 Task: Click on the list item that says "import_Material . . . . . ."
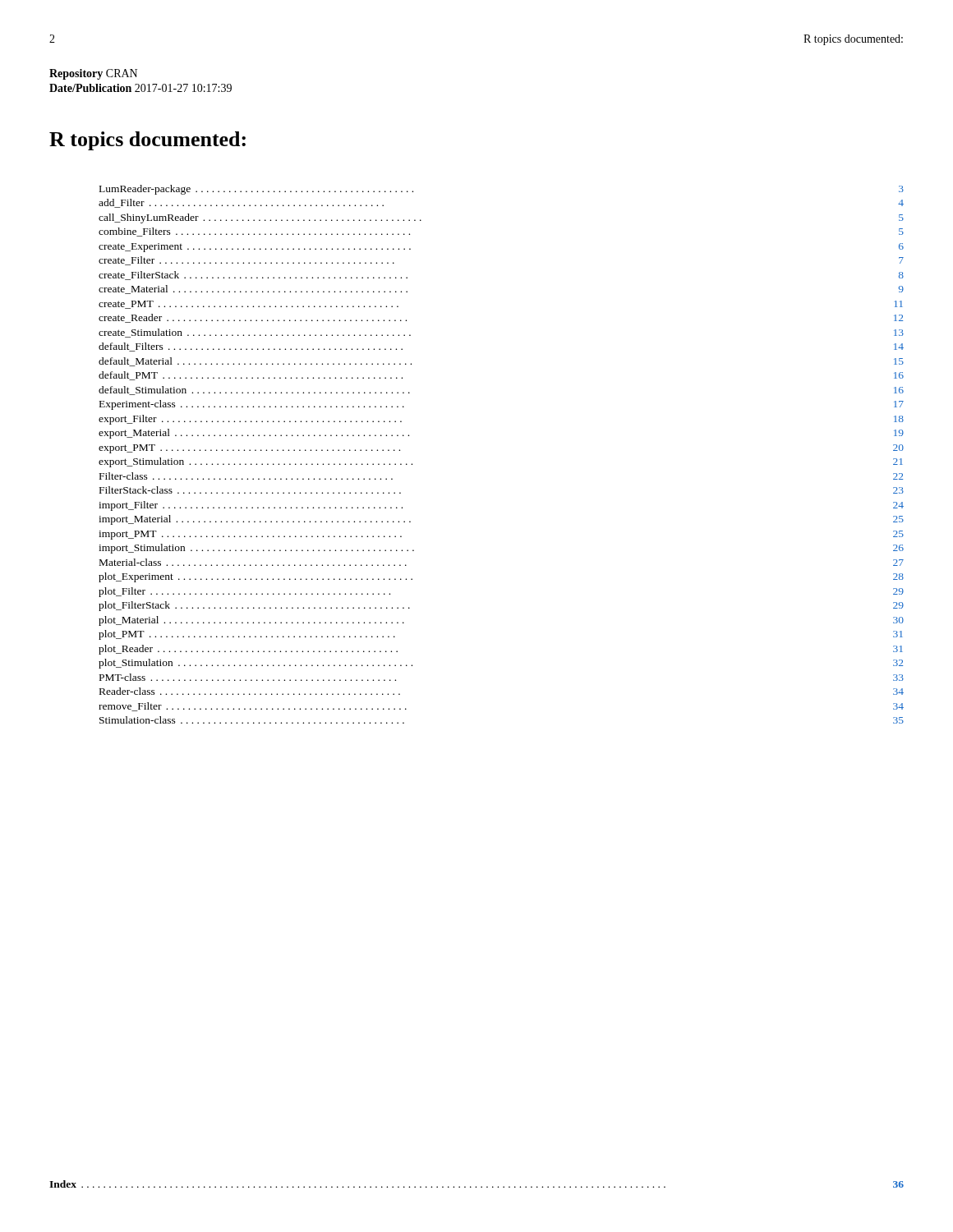[135, 519]
